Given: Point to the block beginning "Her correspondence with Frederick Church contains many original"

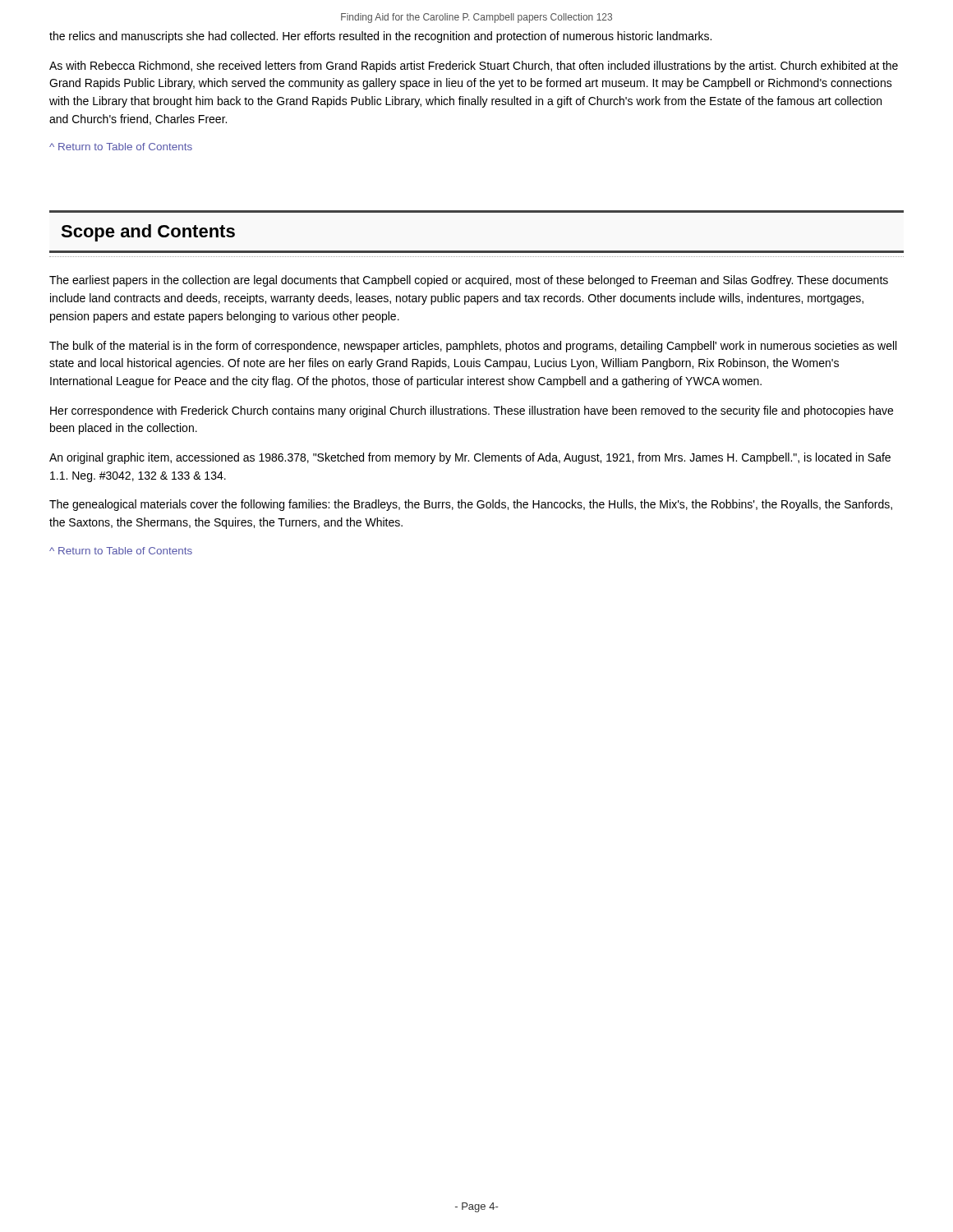Looking at the screenshot, I should pyautogui.click(x=471, y=419).
